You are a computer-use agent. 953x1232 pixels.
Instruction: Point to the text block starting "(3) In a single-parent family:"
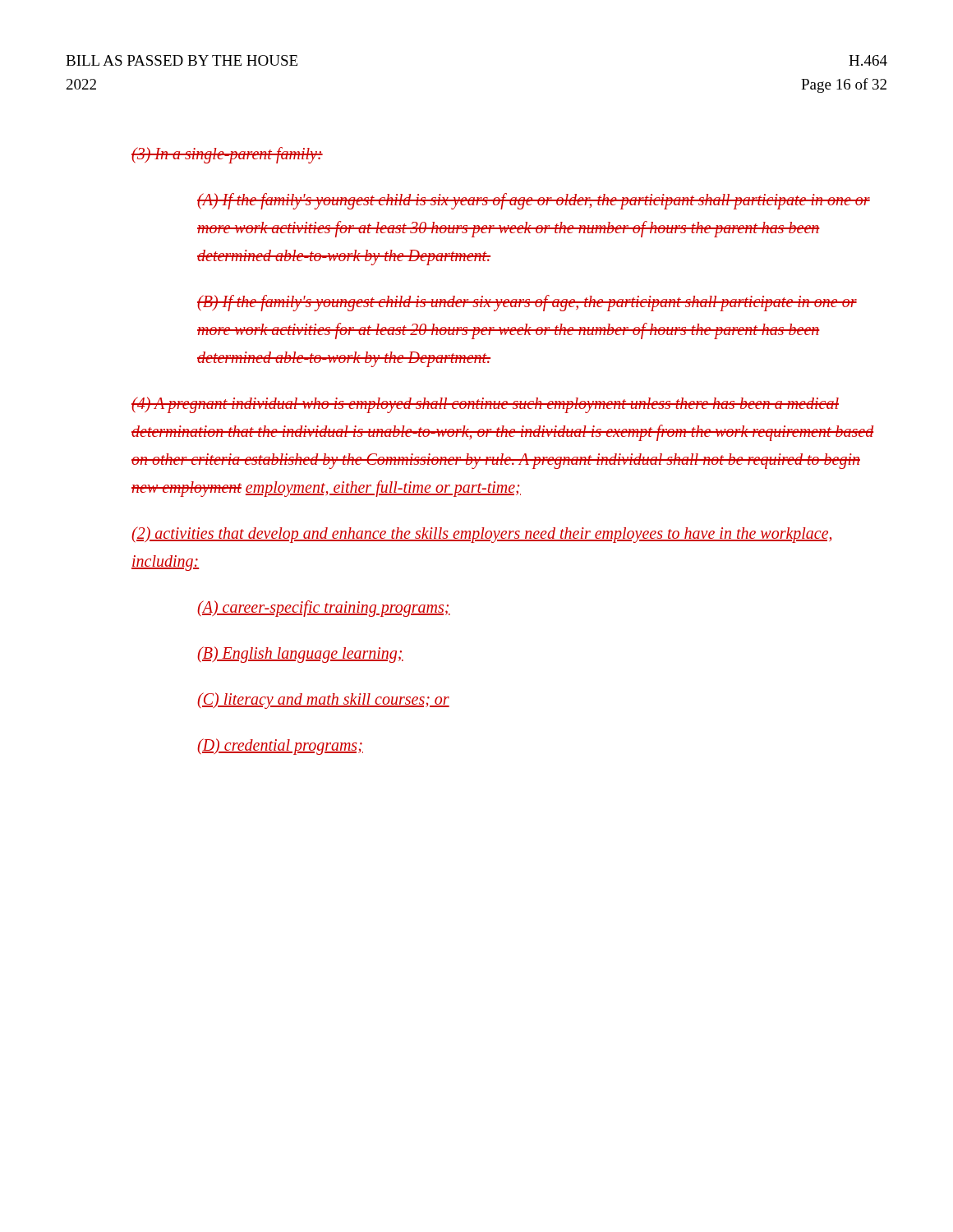click(x=227, y=154)
